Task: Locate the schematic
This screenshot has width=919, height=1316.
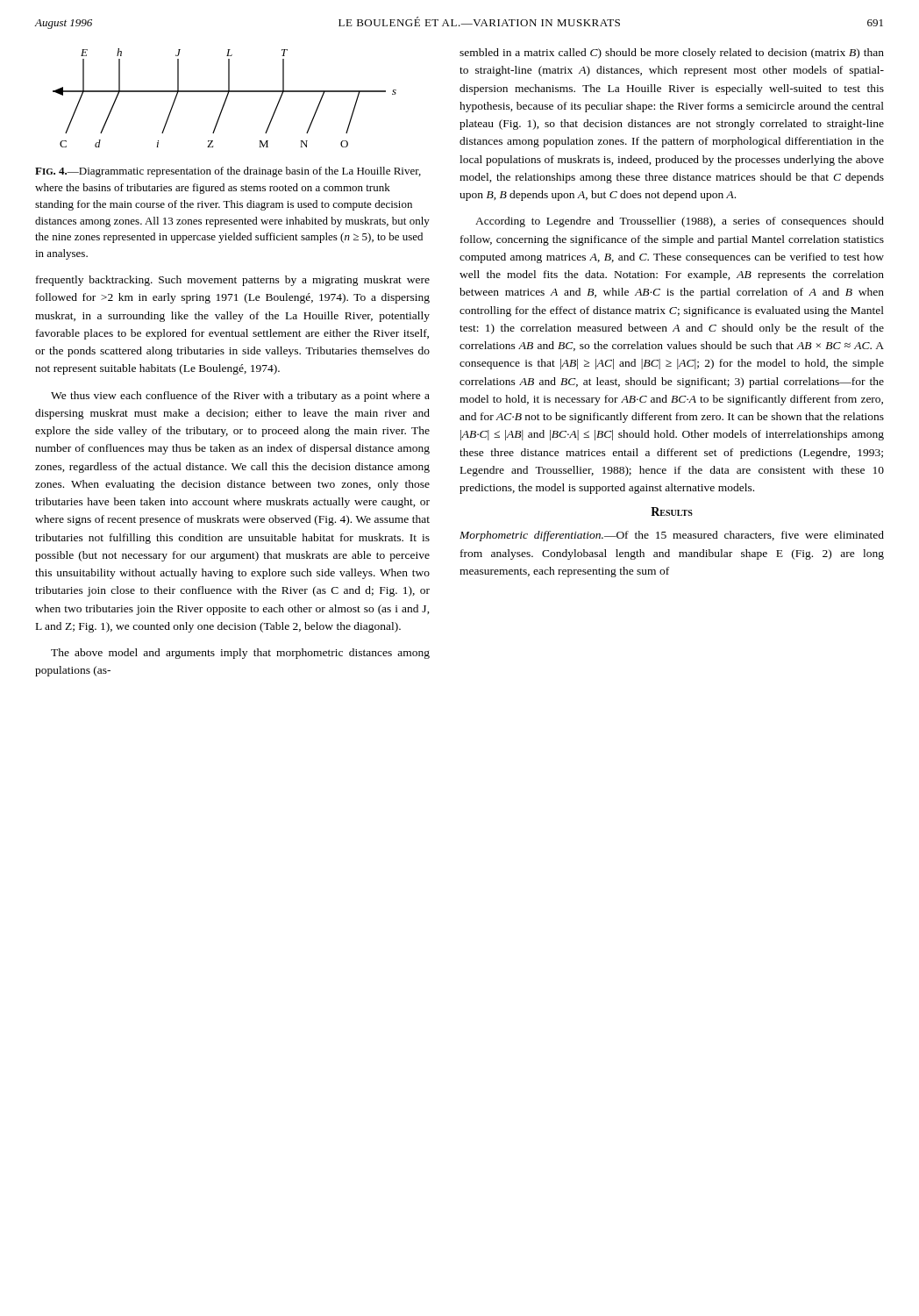Action: coord(232,101)
